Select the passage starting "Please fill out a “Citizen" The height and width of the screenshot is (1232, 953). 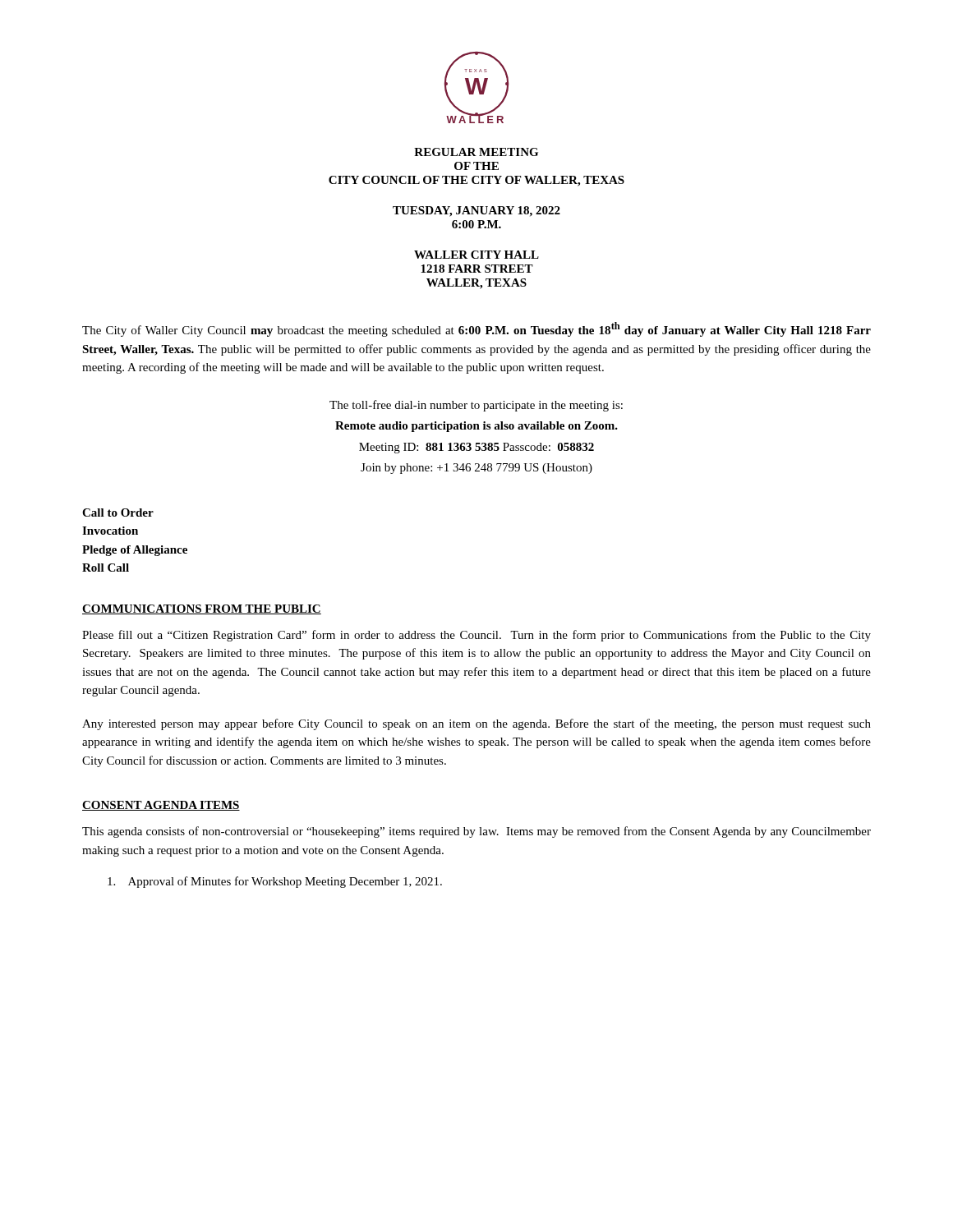pos(476,662)
